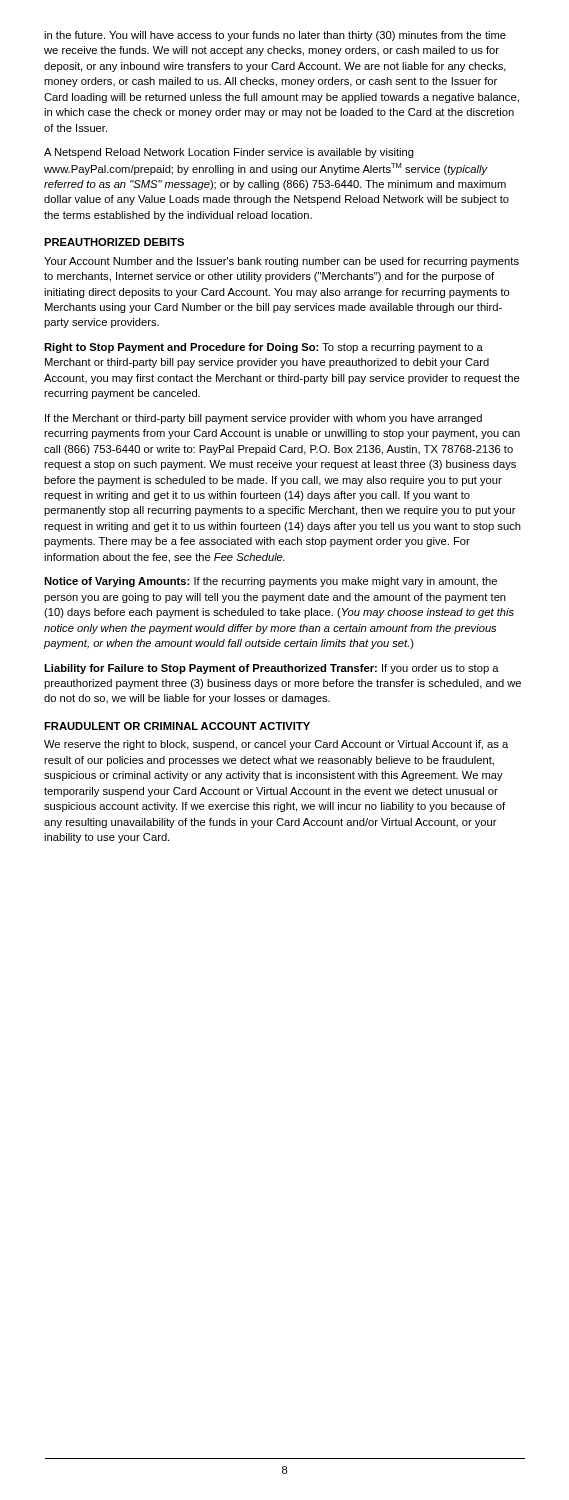Select the text block that reads "We reserve the right to block,"

tap(284, 791)
